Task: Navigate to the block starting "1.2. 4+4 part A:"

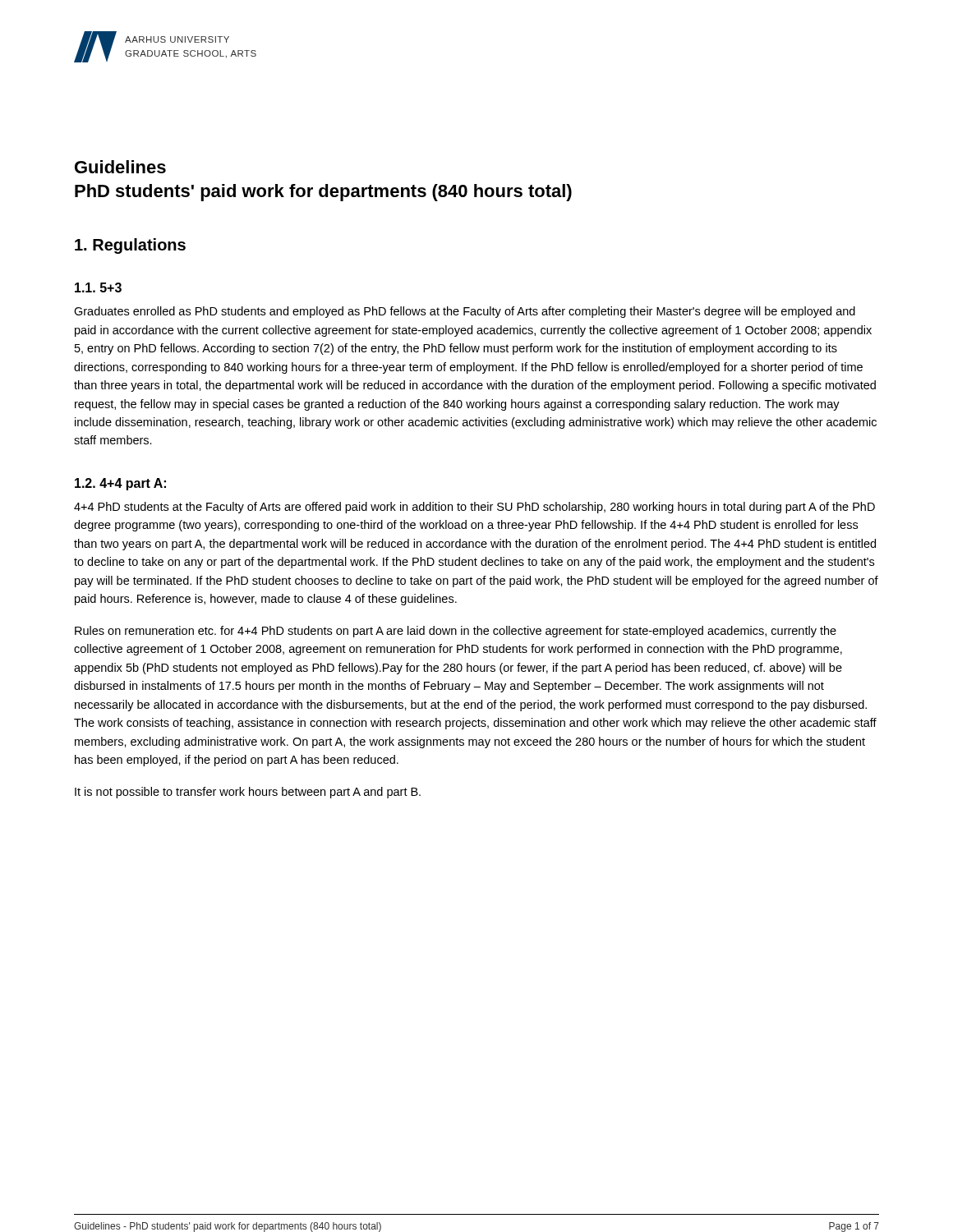Action: point(121,483)
